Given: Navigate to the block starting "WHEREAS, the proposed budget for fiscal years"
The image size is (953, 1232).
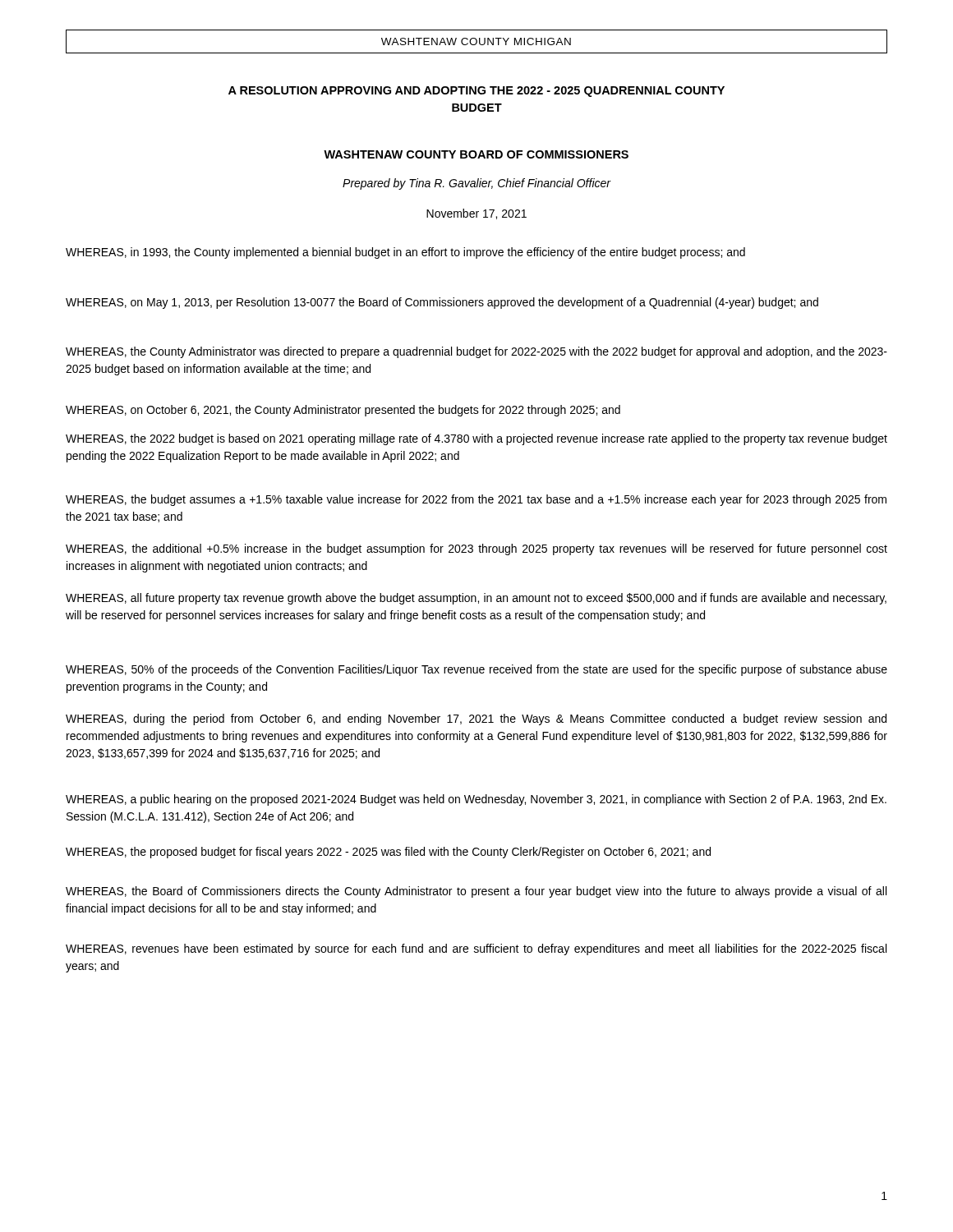Looking at the screenshot, I should 389,852.
